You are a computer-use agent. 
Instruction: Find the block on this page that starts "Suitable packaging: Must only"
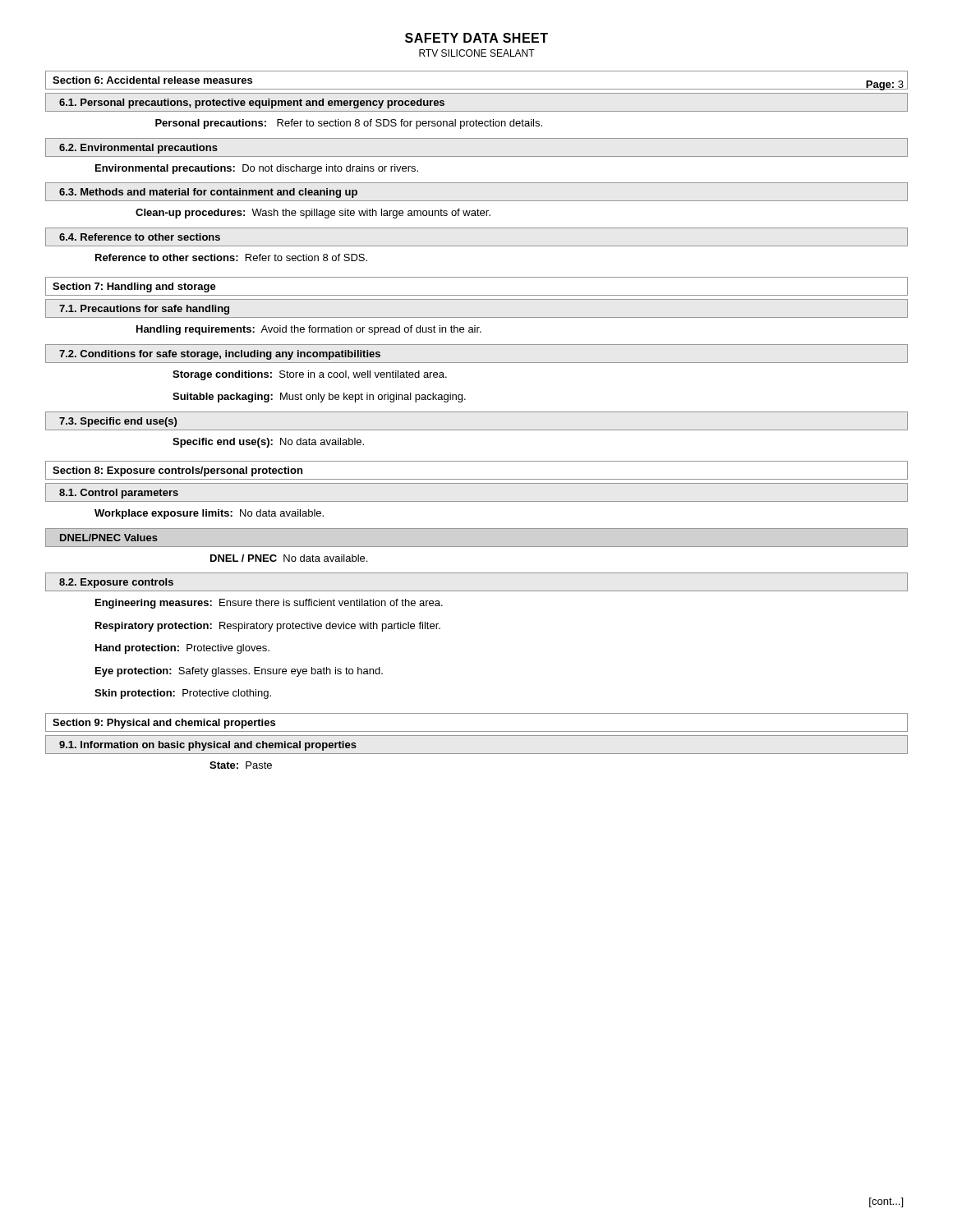tap(319, 396)
